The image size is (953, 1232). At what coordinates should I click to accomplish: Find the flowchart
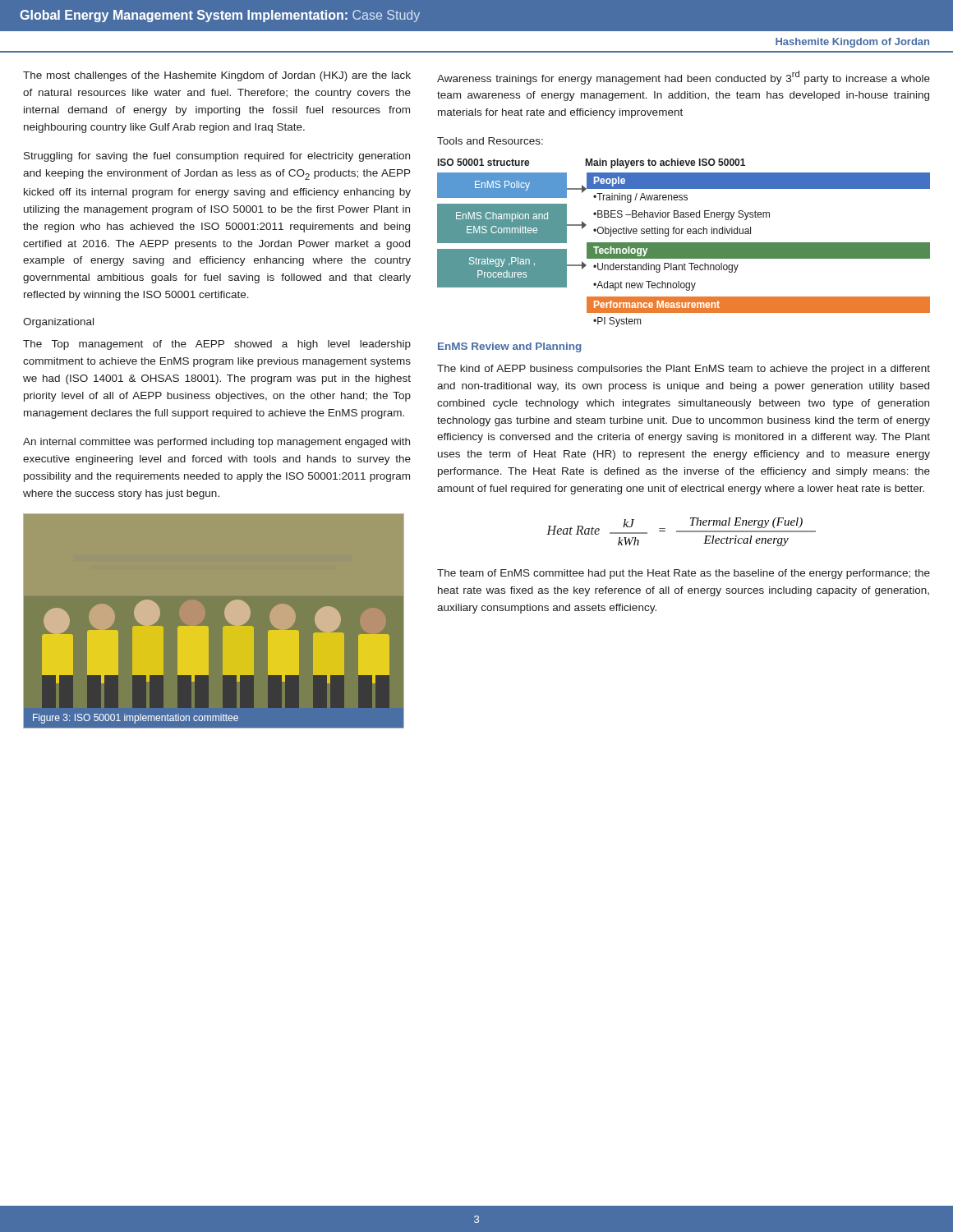tap(684, 244)
